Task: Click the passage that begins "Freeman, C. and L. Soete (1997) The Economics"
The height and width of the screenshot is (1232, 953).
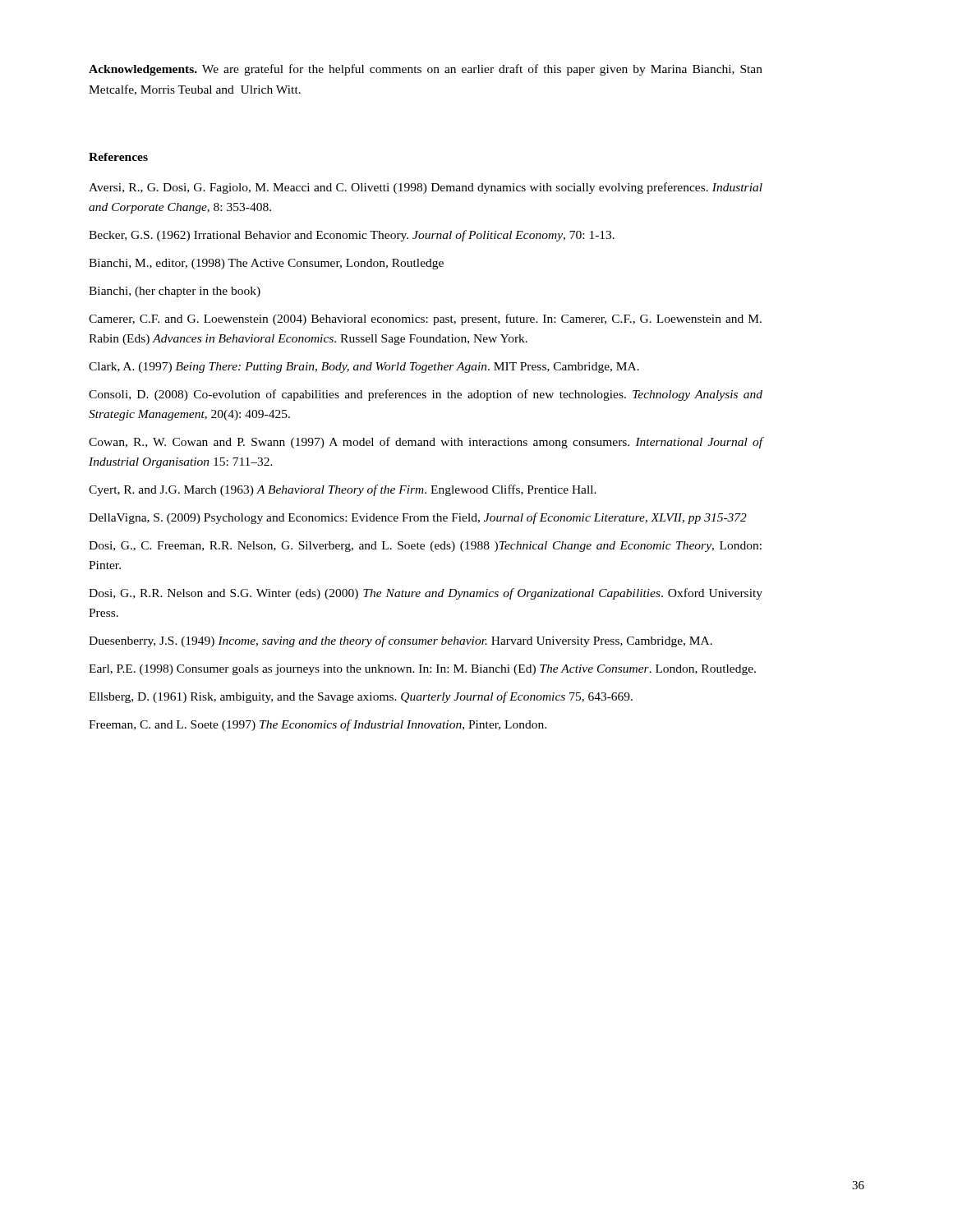Action: tap(318, 724)
